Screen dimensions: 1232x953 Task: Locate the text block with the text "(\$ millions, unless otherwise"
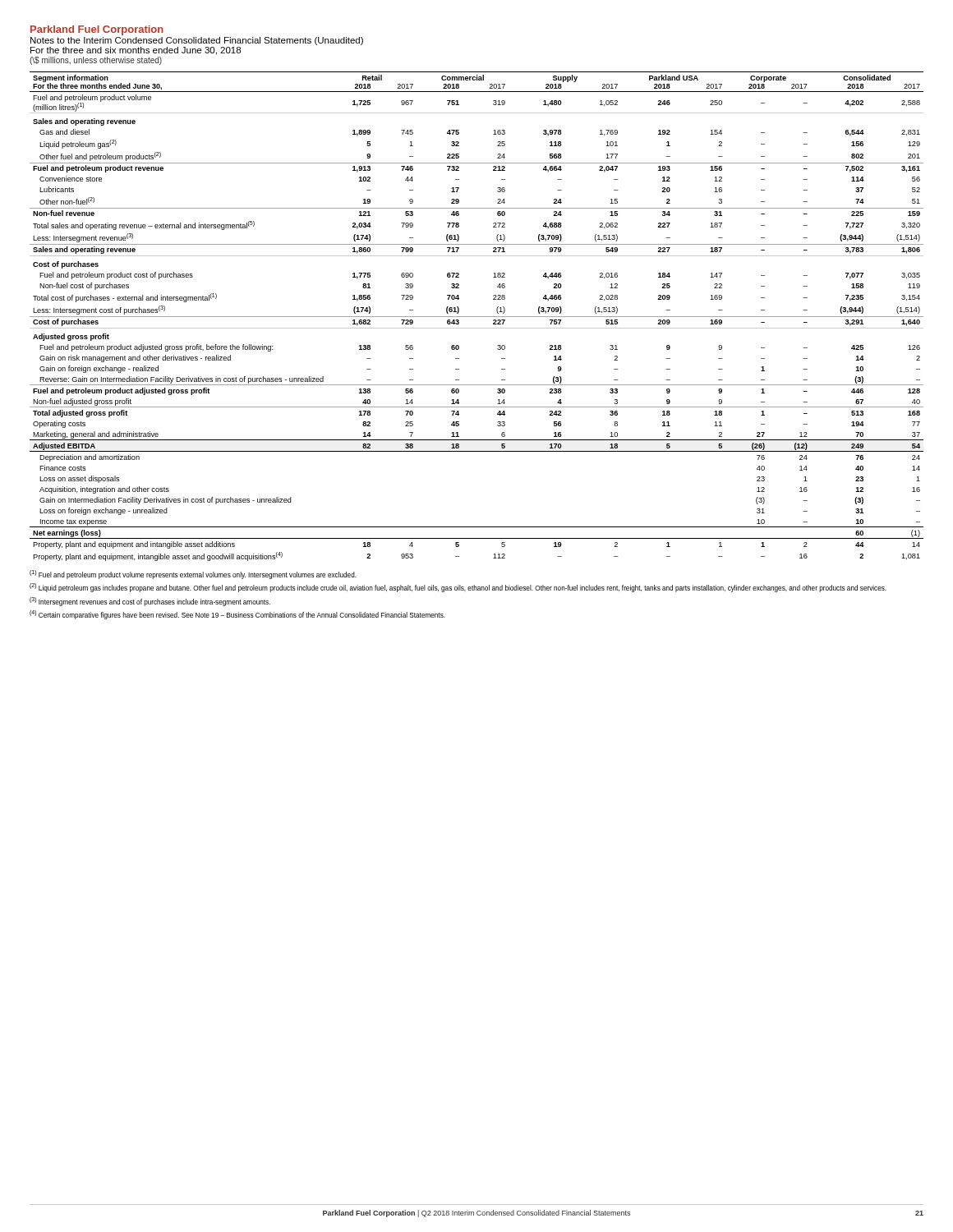[96, 60]
